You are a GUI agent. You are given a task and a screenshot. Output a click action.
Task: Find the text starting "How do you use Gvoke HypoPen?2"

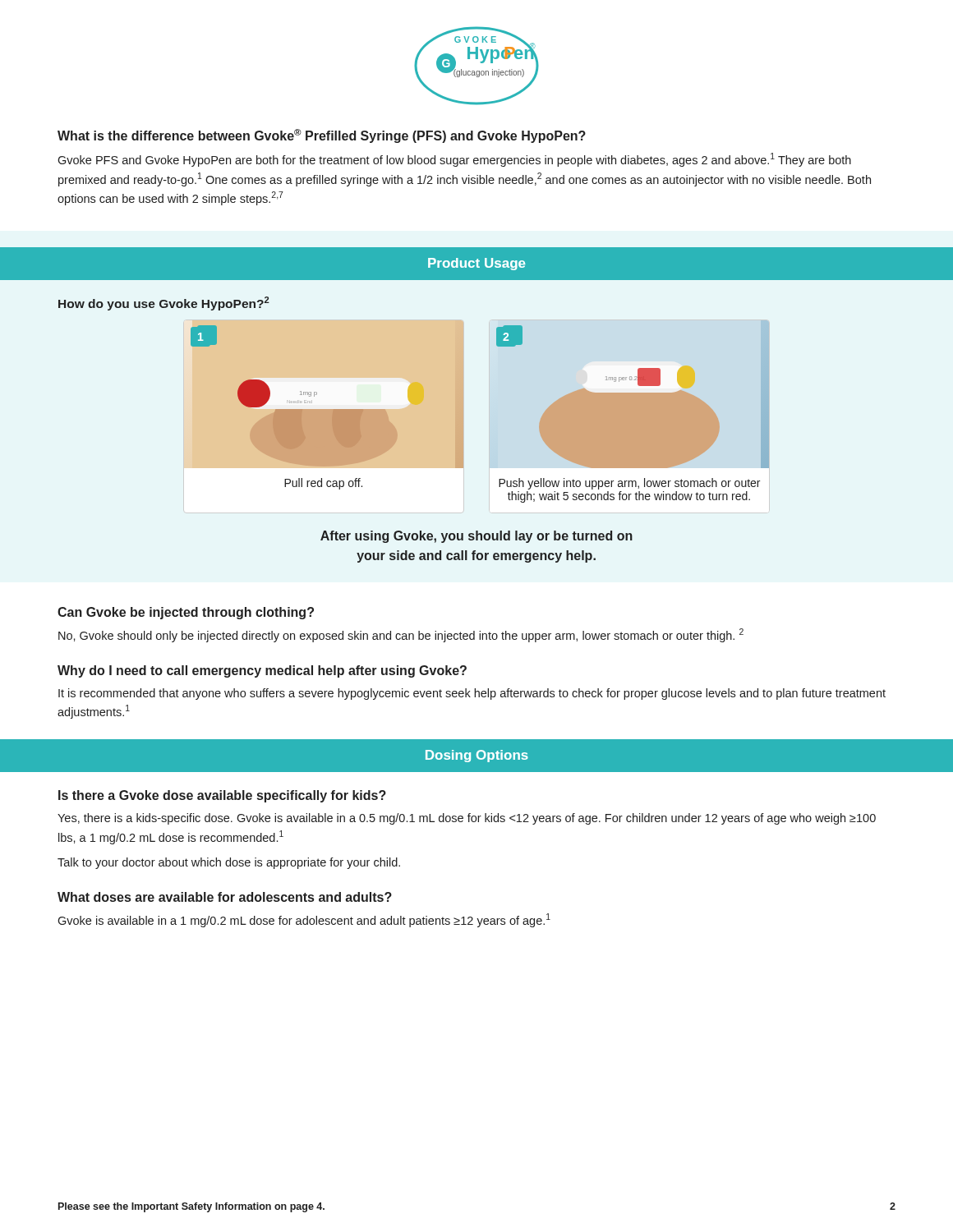point(163,303)
